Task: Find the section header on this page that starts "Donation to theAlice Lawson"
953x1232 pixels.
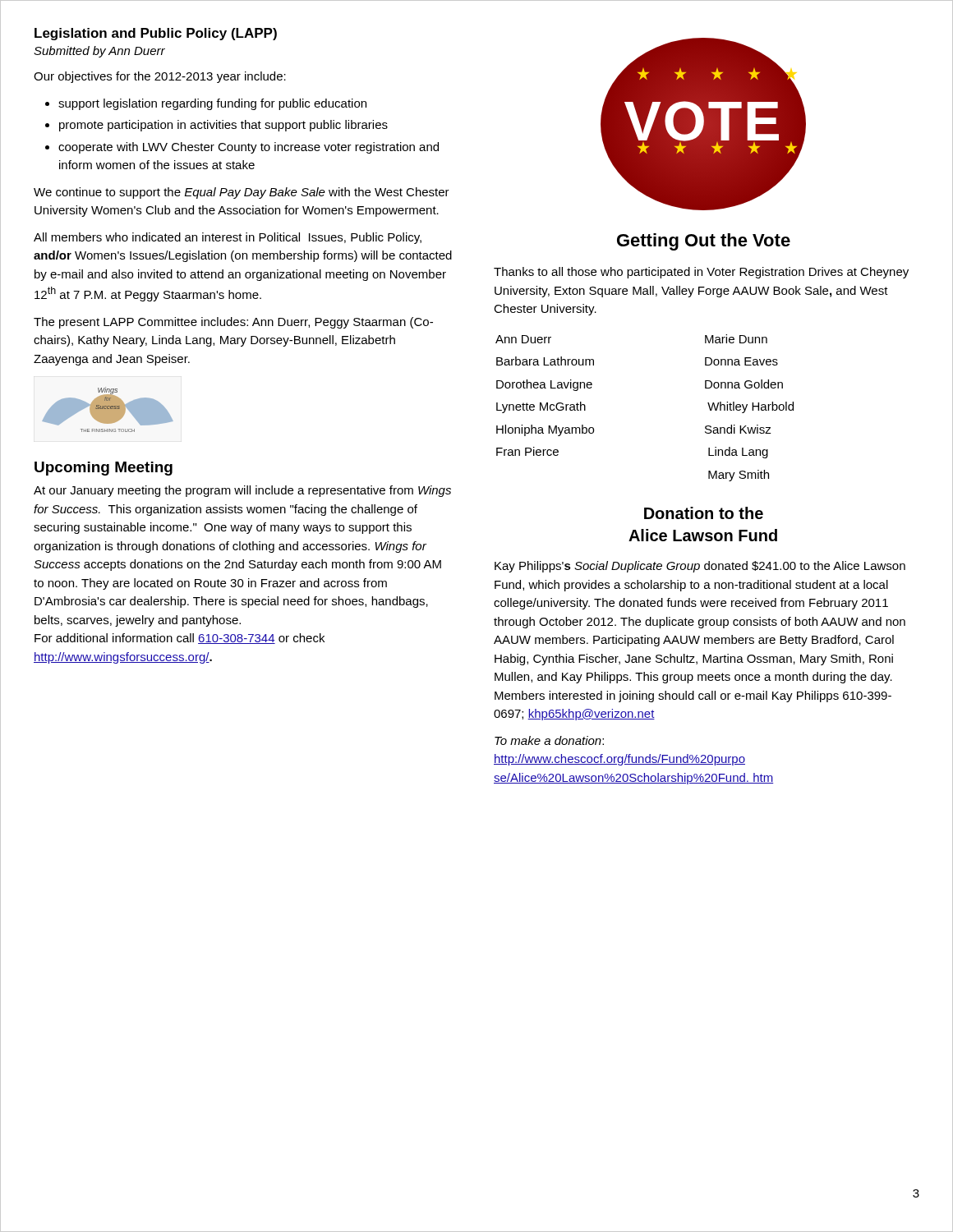Action: pyautogui.click(x=703, y=524)
